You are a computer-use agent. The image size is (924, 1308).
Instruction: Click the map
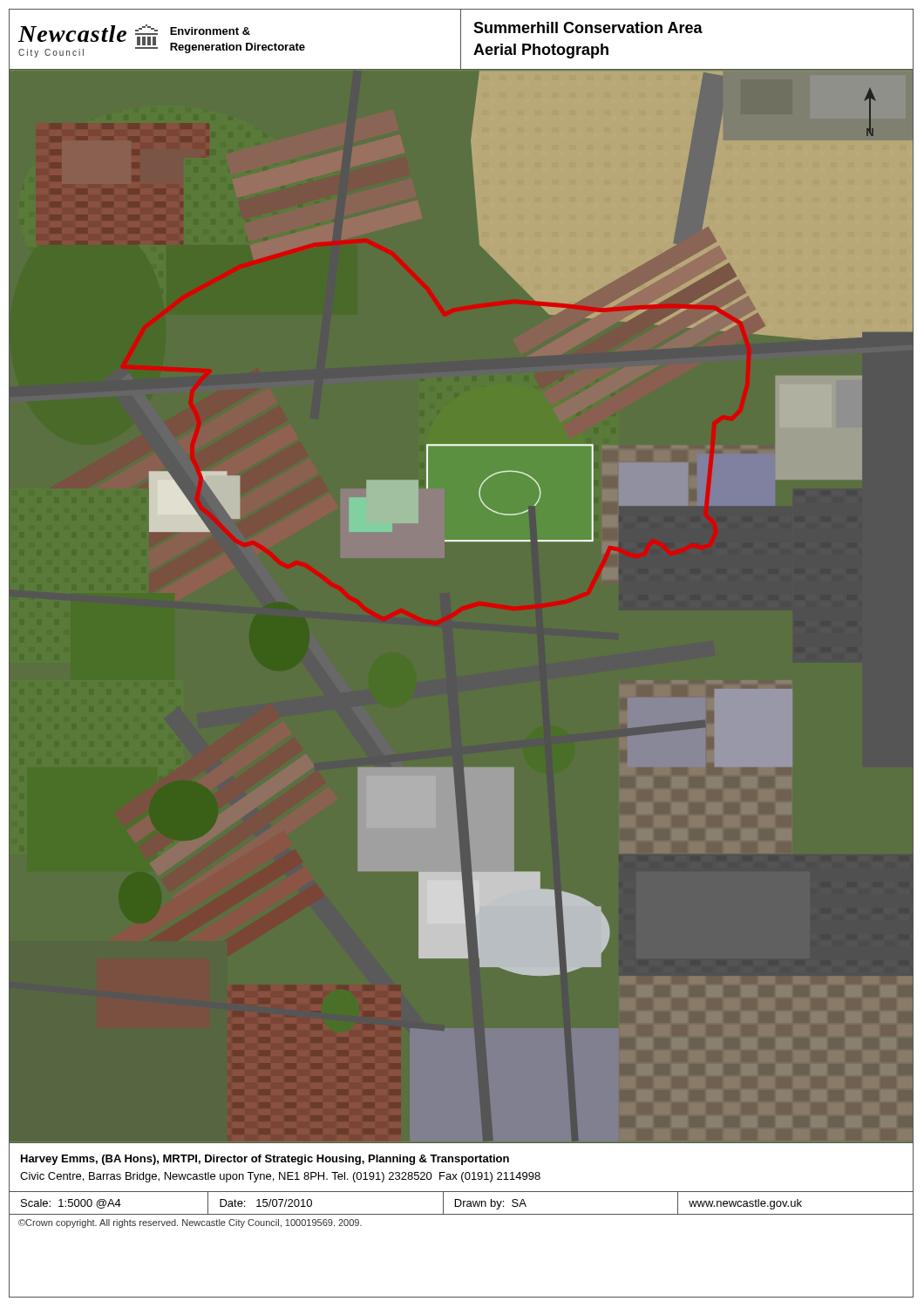[461, 606]
